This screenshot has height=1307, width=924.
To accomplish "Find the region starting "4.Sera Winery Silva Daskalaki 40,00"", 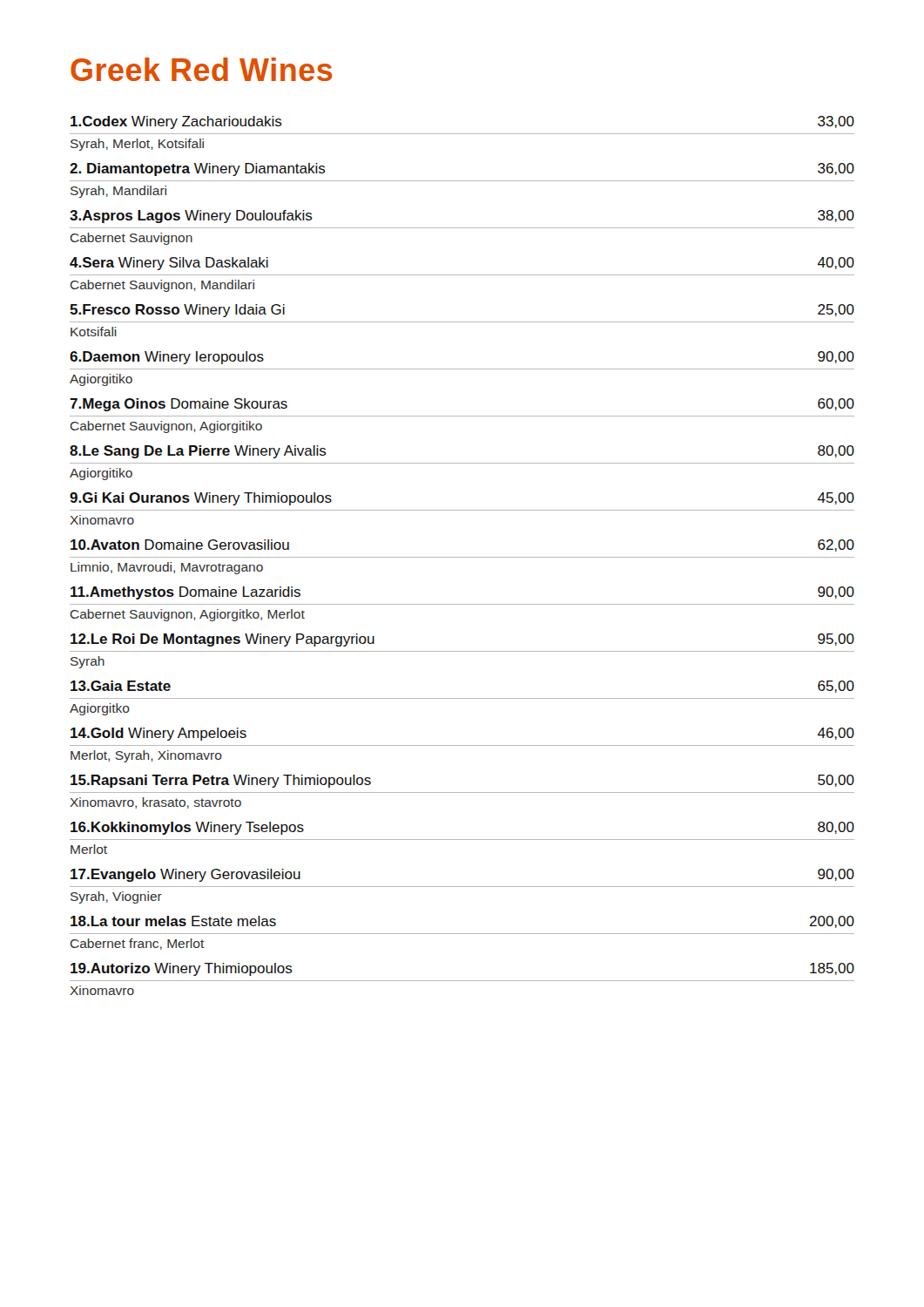I will click(x=462, y=274).
